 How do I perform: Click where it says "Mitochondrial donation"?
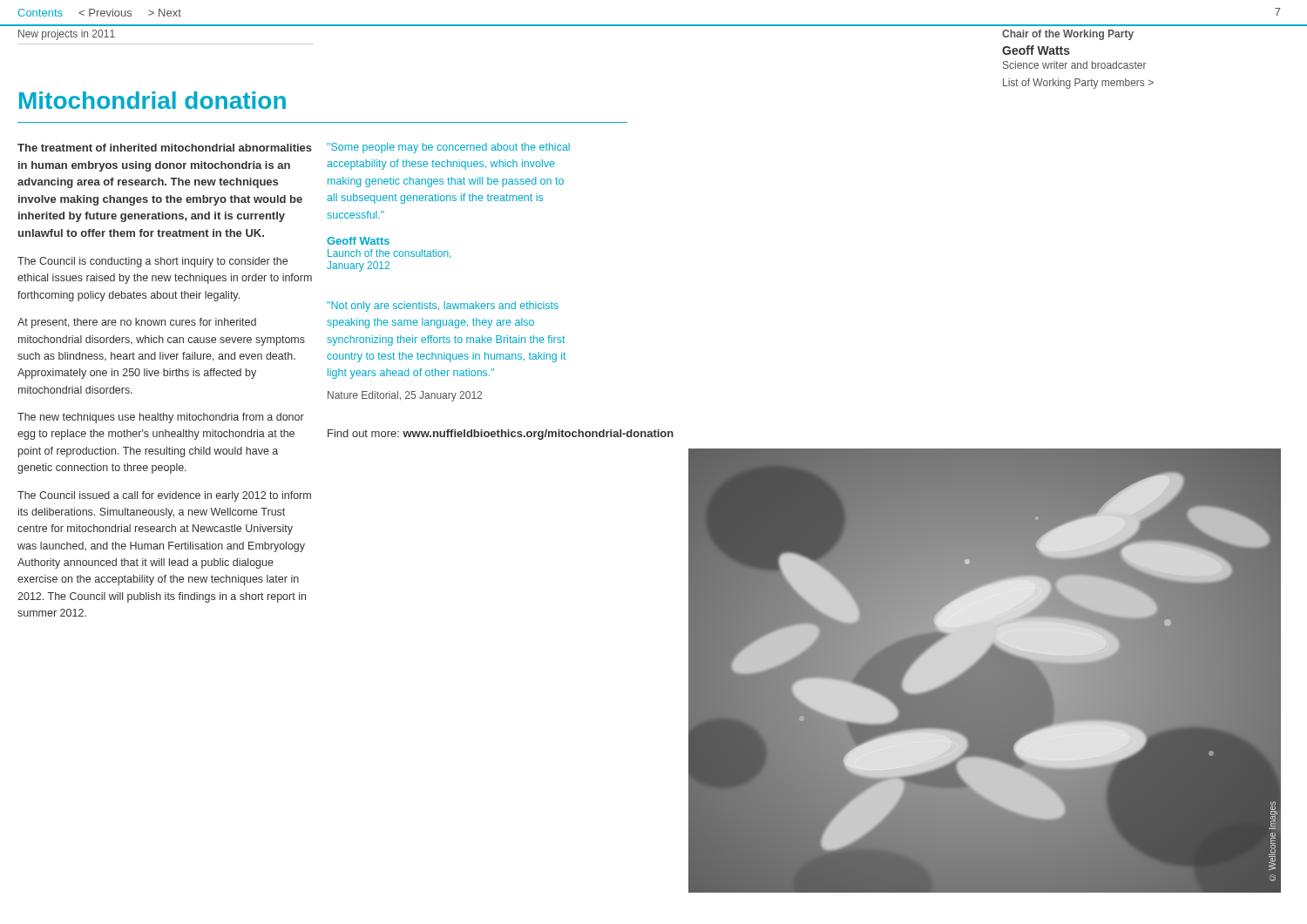[152, 100]
